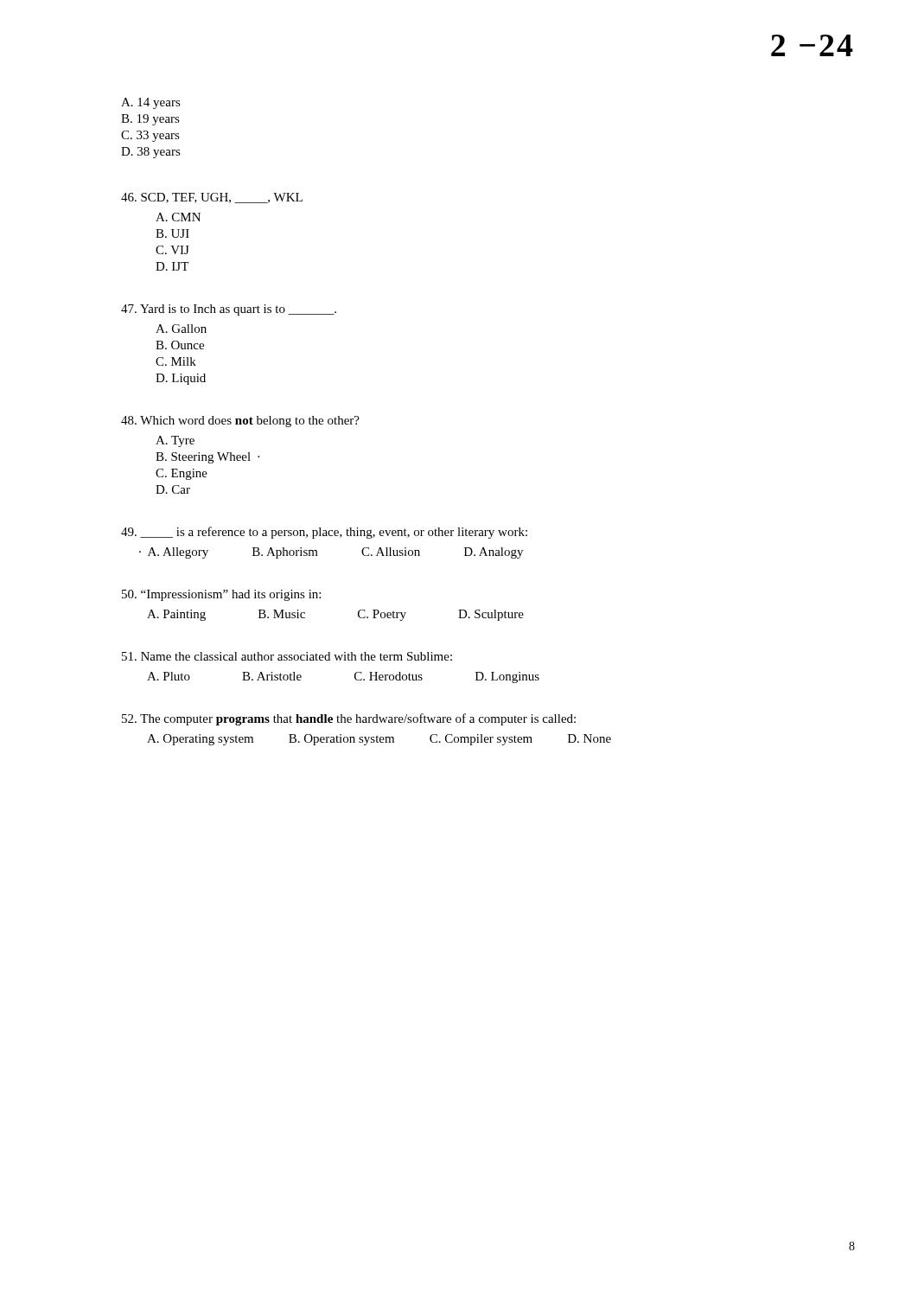Point to "D. Liquid"

tap(181, 378)
